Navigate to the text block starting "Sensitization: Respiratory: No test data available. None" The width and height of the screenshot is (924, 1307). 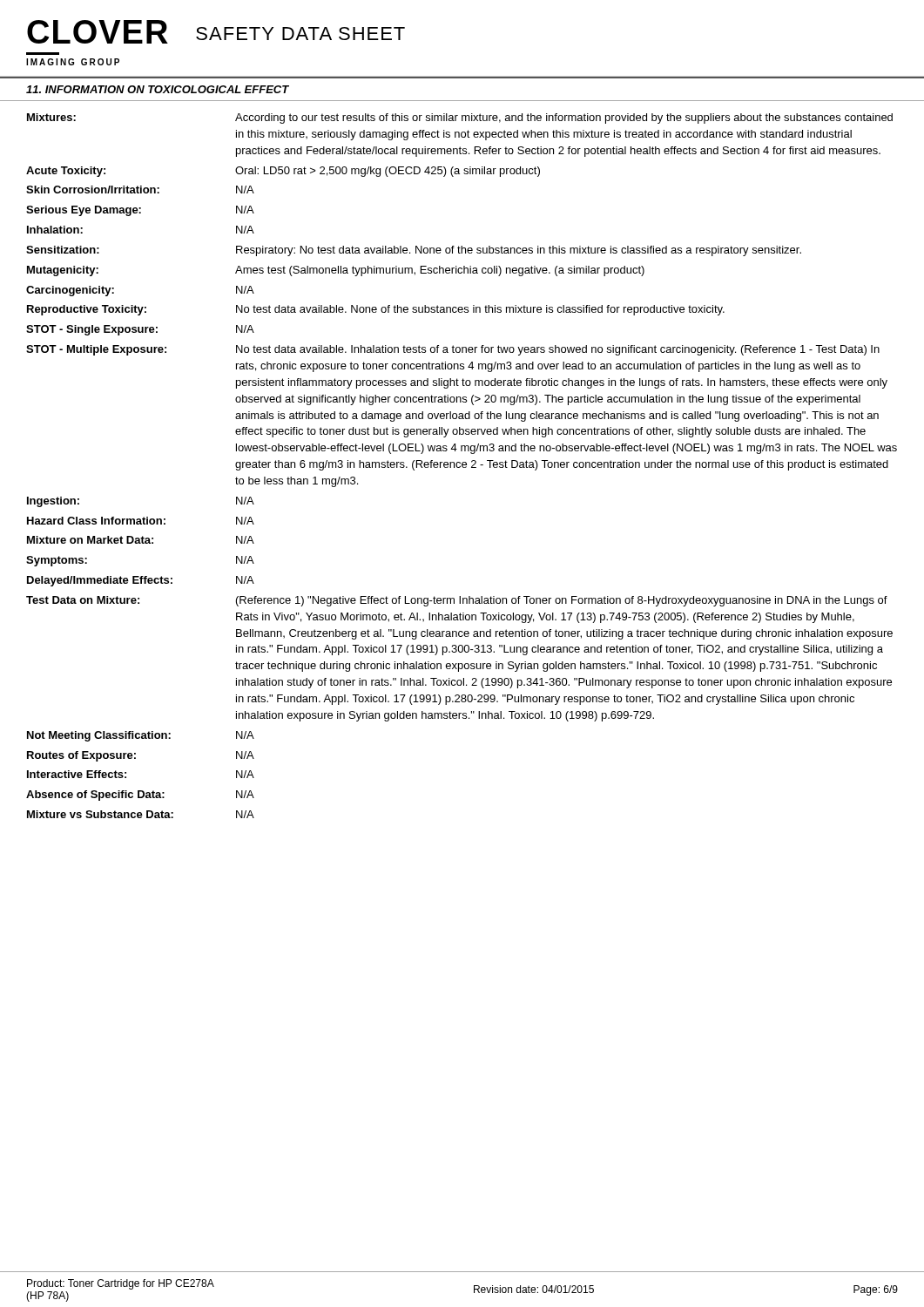pos(462,250)
